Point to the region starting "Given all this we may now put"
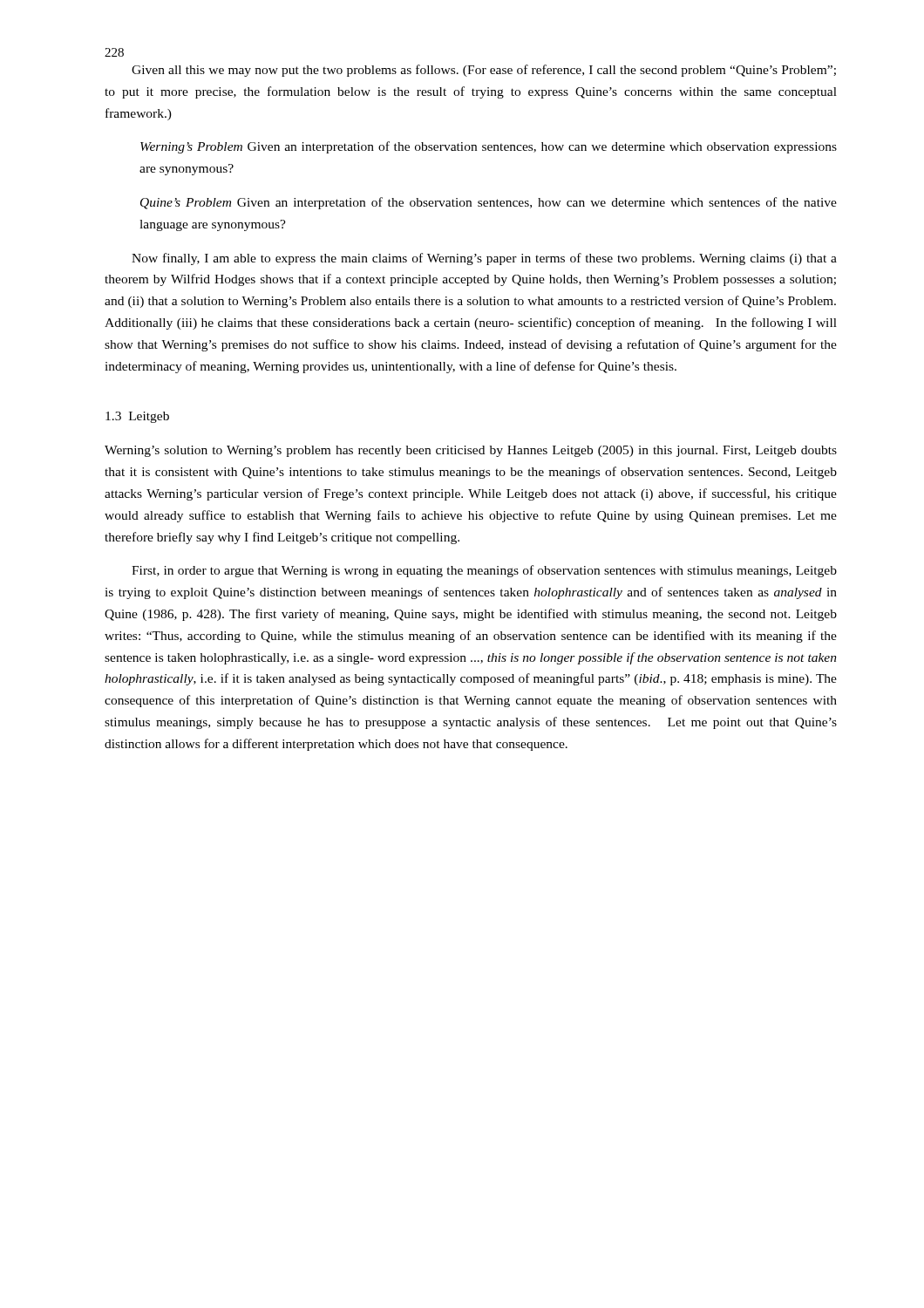 coord(471,92)
